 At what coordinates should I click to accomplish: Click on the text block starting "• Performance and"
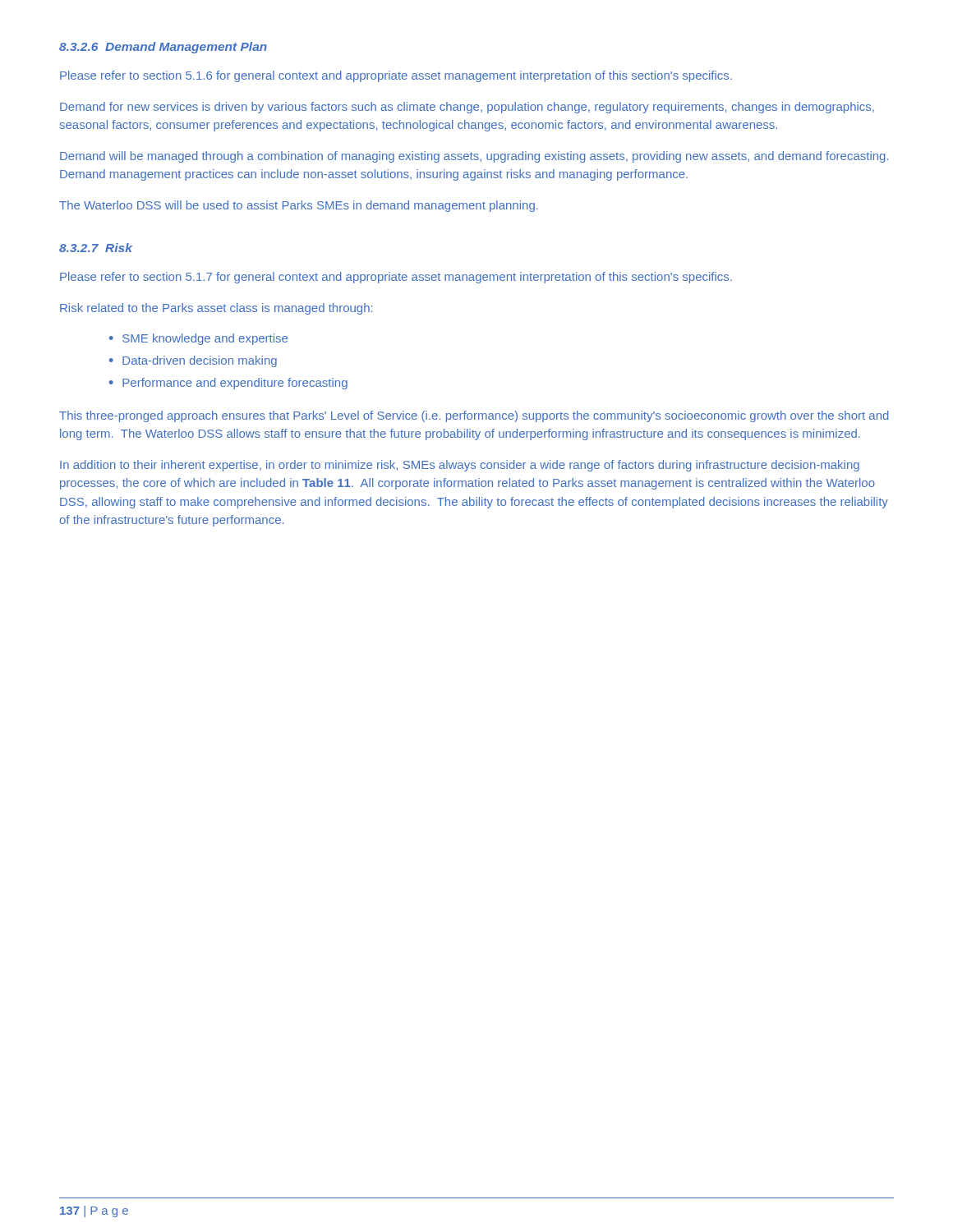point(228,384)
